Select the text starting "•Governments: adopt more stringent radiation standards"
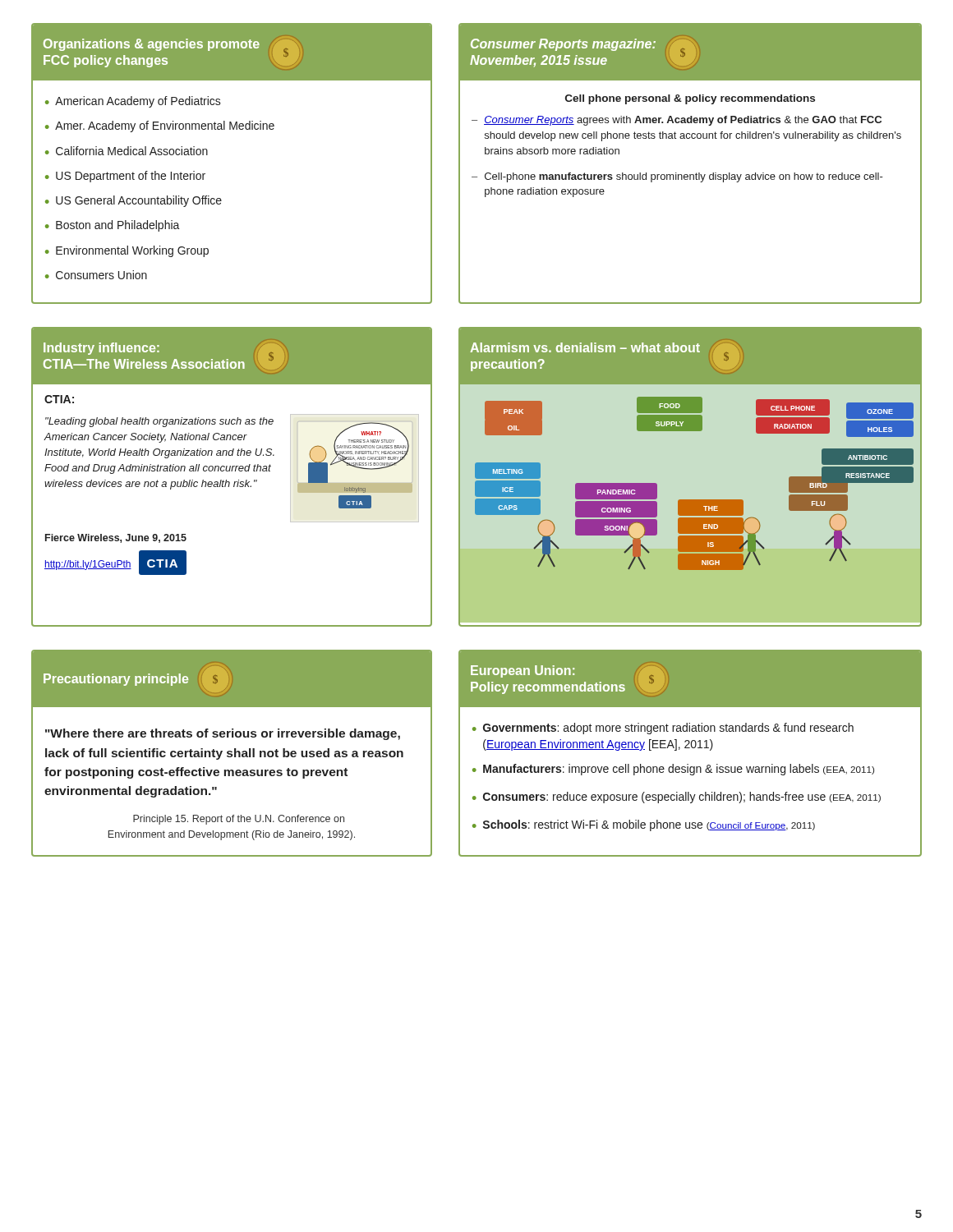953x1232 pixels. click(x=690, y=737)
